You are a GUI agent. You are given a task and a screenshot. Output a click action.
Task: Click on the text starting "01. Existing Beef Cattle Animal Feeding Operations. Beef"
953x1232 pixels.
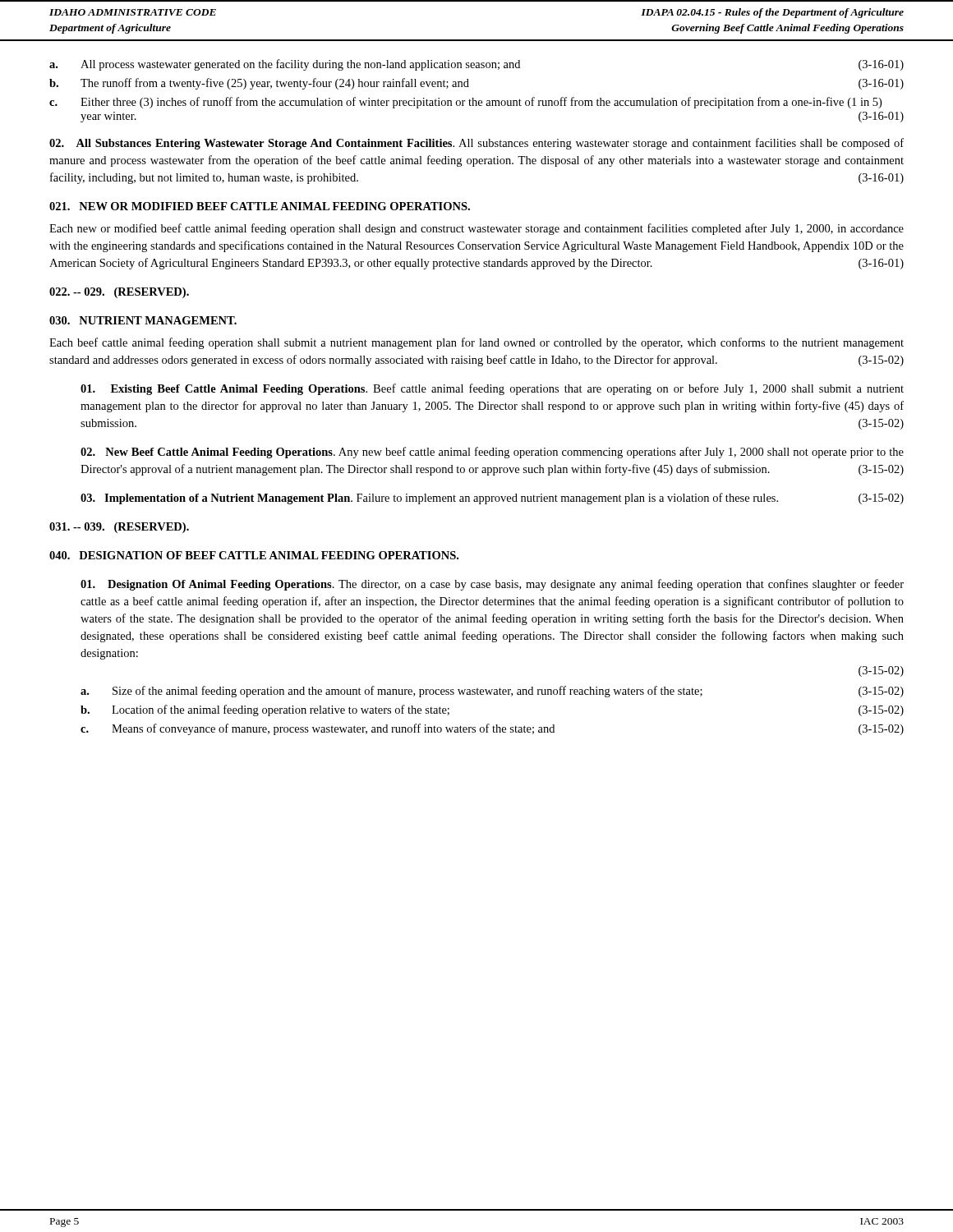pos(492,406)
